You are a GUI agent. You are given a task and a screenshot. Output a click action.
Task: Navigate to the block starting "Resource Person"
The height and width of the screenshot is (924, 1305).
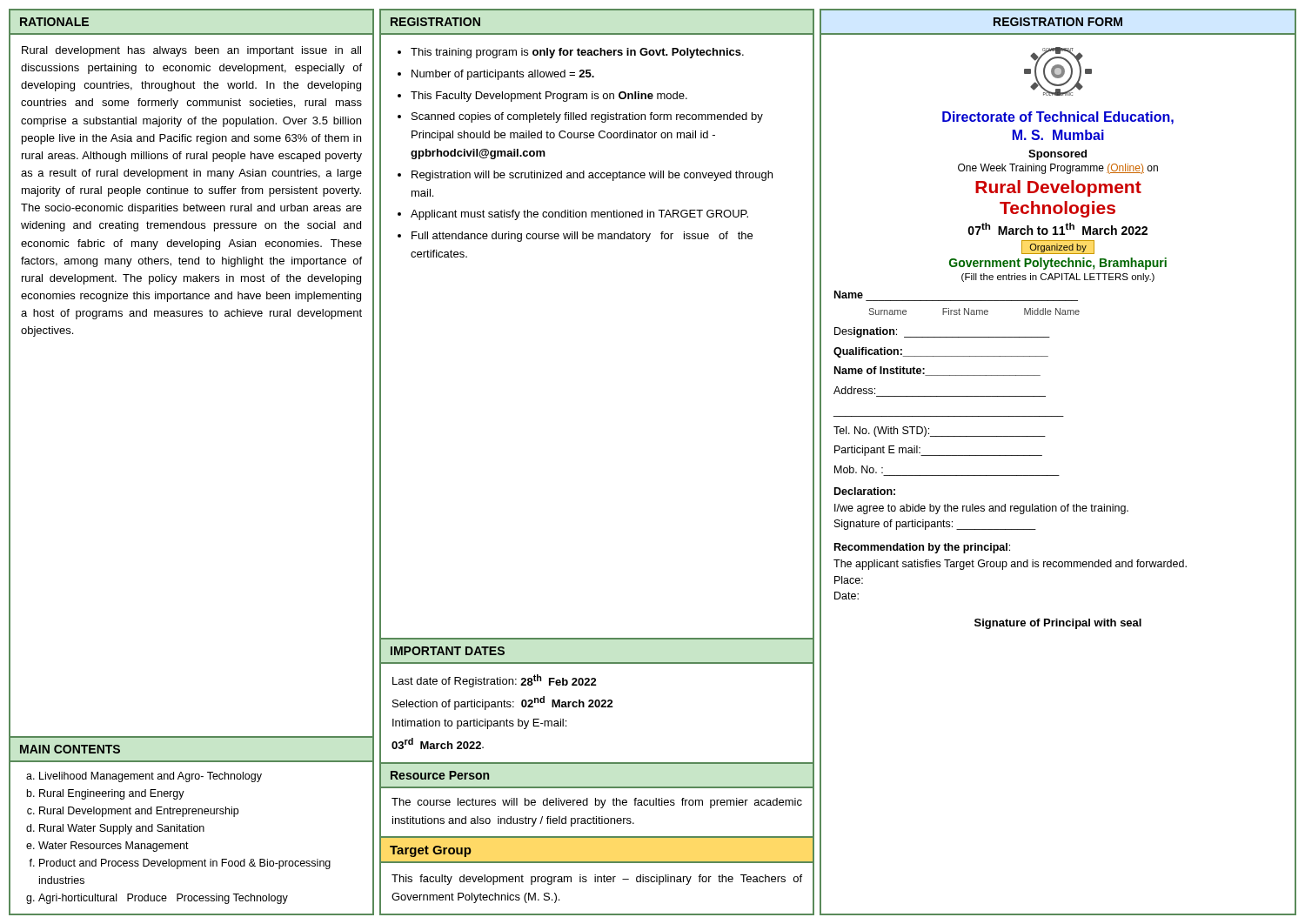tap(440, 775)
